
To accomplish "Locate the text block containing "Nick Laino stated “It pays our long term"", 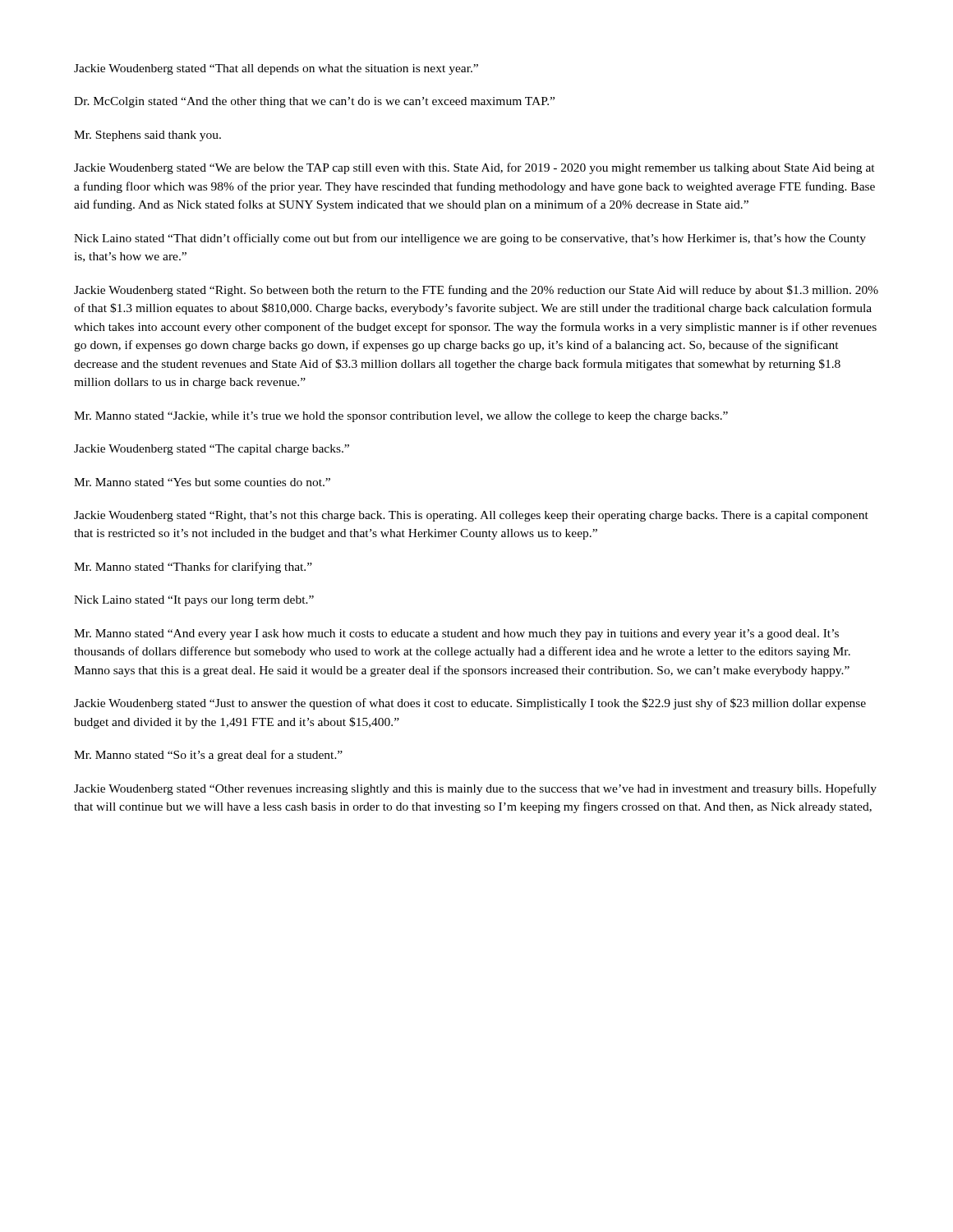I will (194, 599).
